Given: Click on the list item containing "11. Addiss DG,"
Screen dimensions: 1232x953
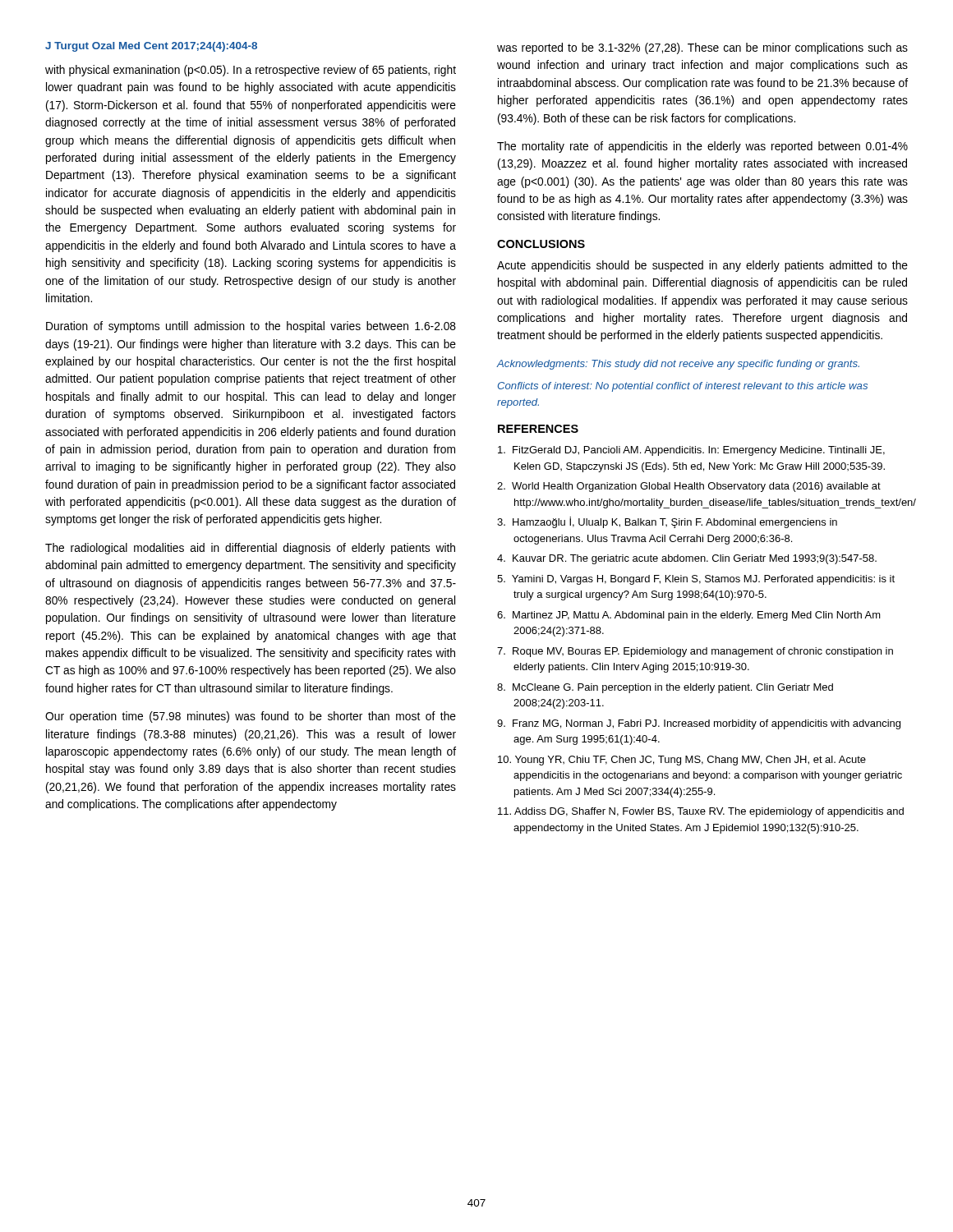Looking at the screenshot, I should pyautogui.click(x=701, y=819).
